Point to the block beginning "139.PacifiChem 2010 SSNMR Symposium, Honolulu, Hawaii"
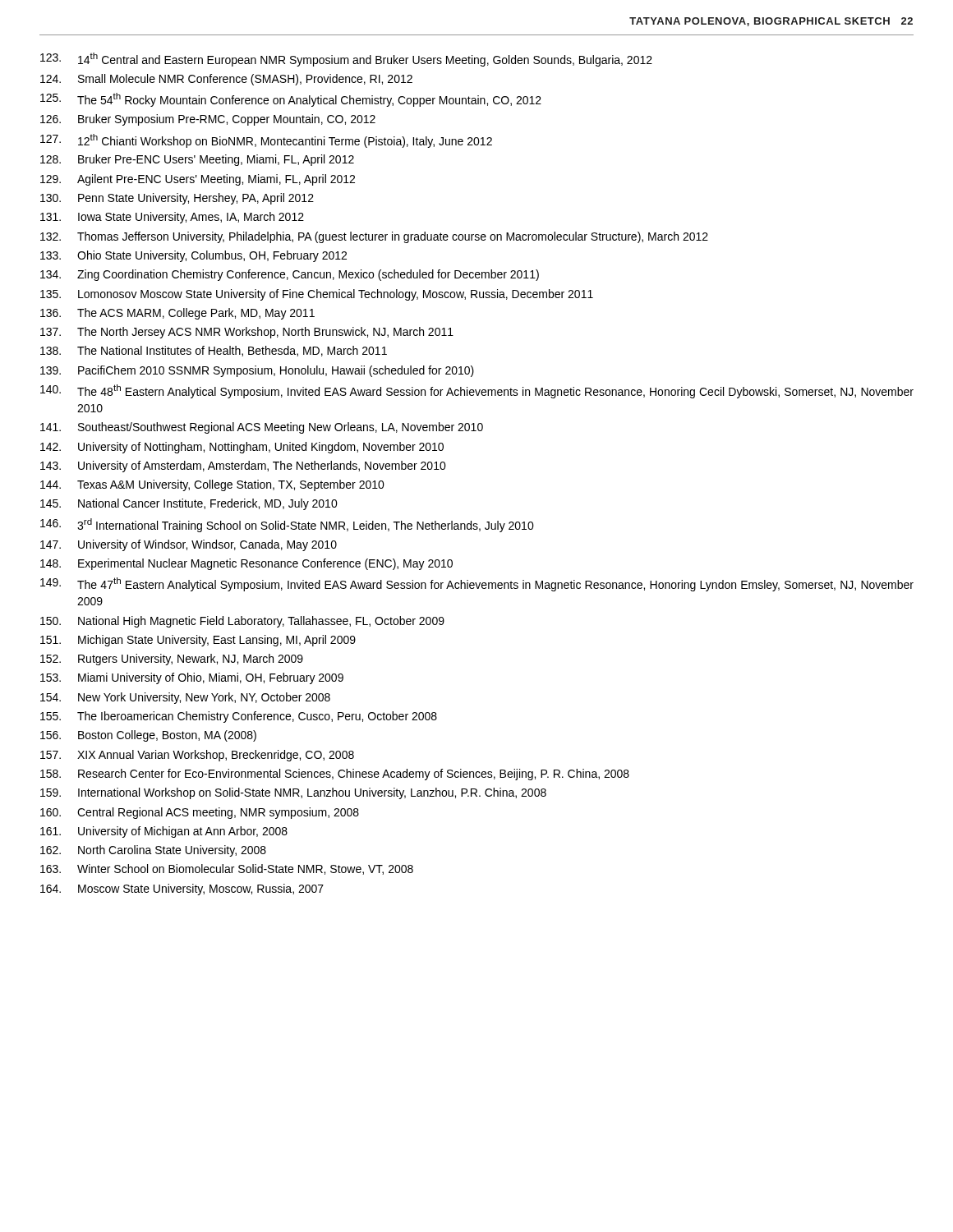 click(x=476, y=370)
